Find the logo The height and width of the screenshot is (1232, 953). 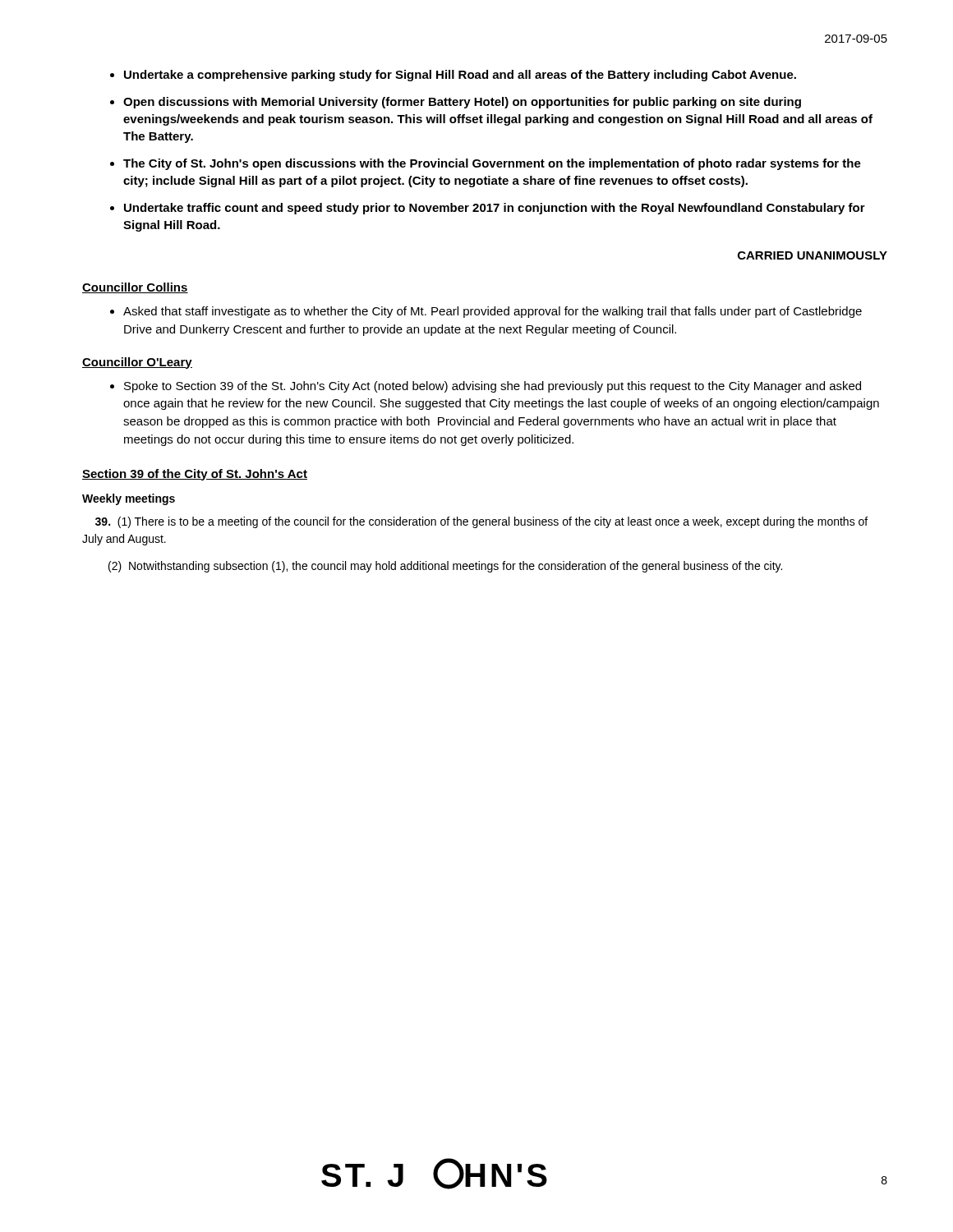coord(444,1175)
